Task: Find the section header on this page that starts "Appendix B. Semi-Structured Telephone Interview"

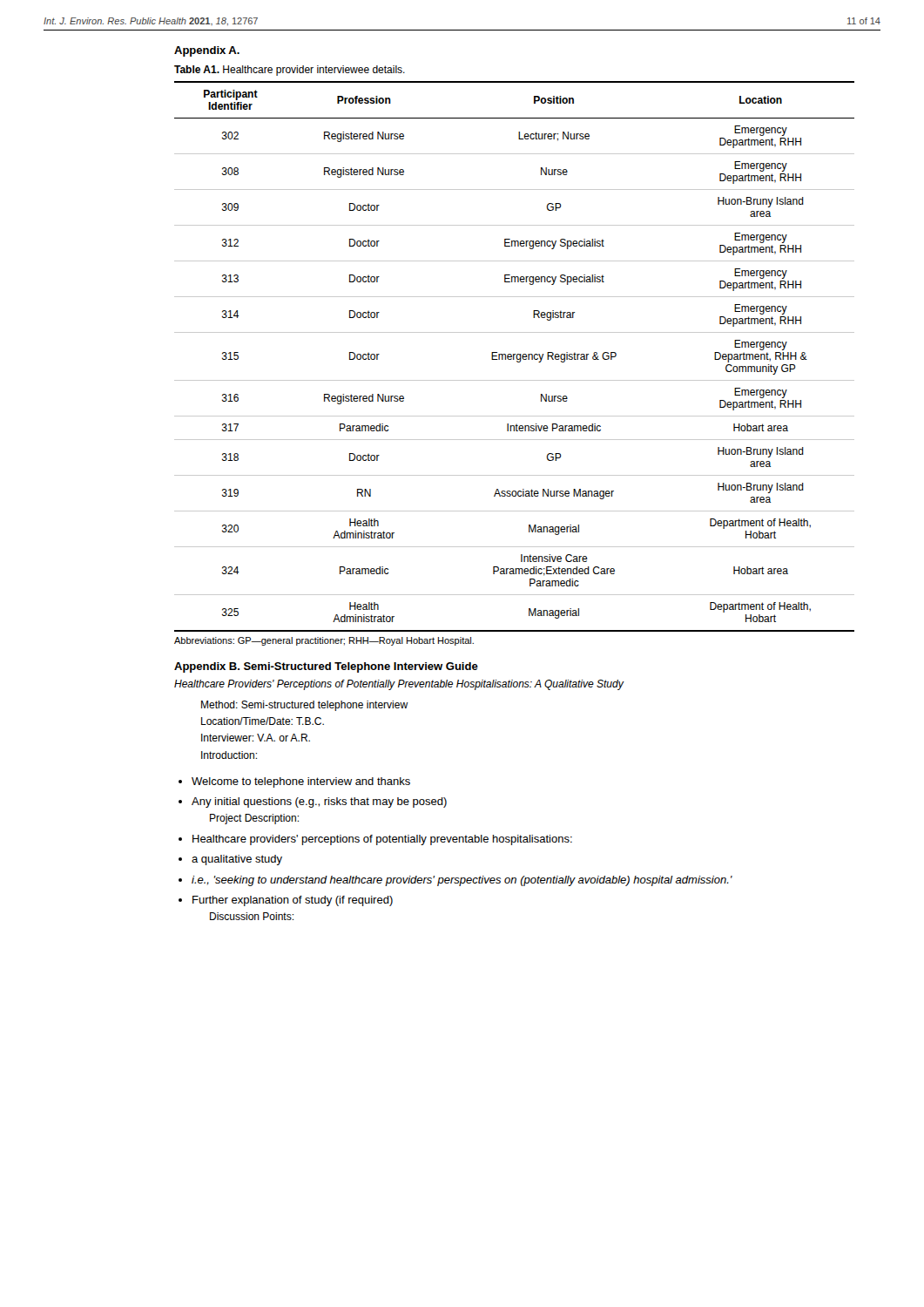Action: (326, 666)
